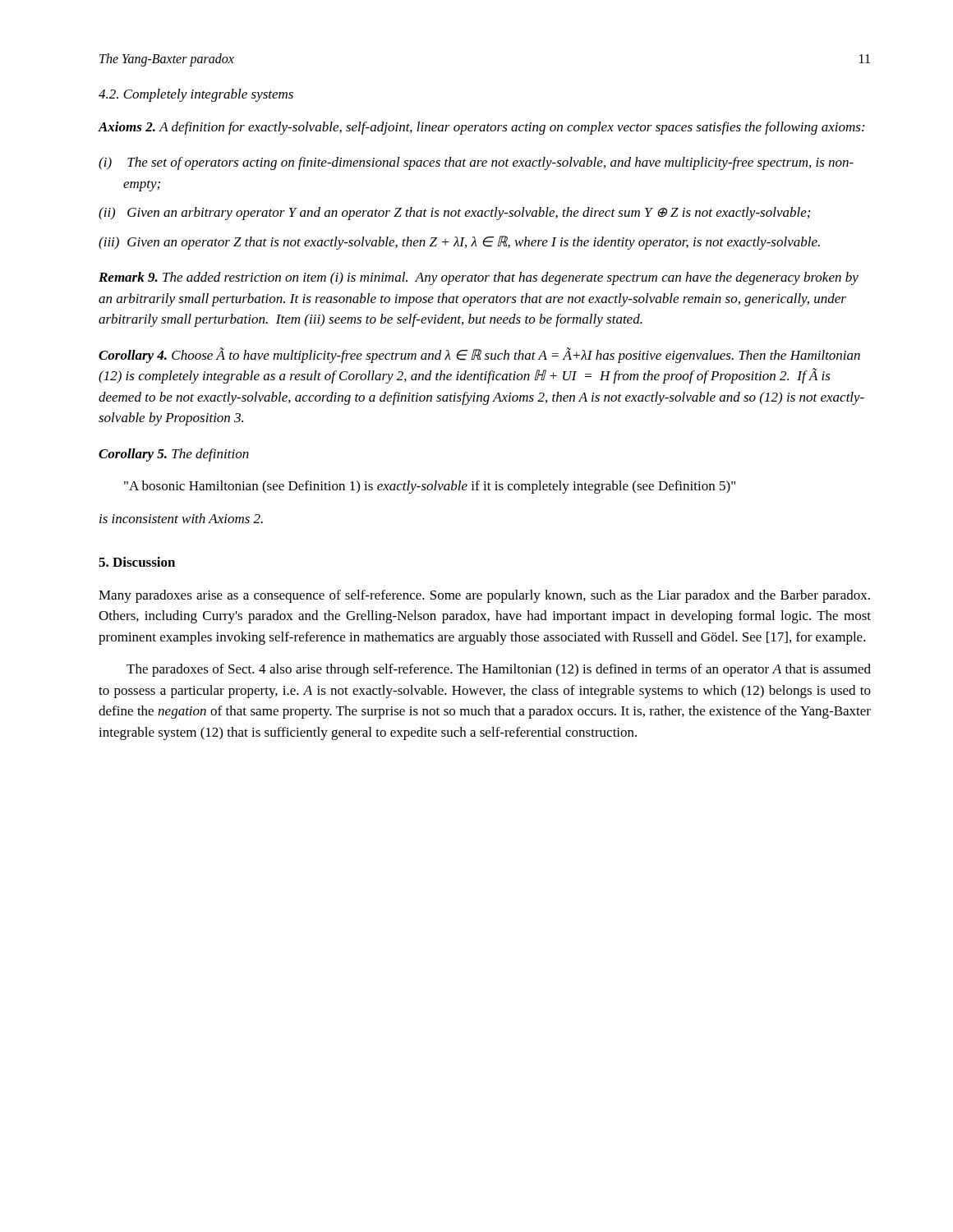953x1232 pixels.
Task: Locate the element starting "The paradoxes of Sect. 4"
Action: point(485,700)
